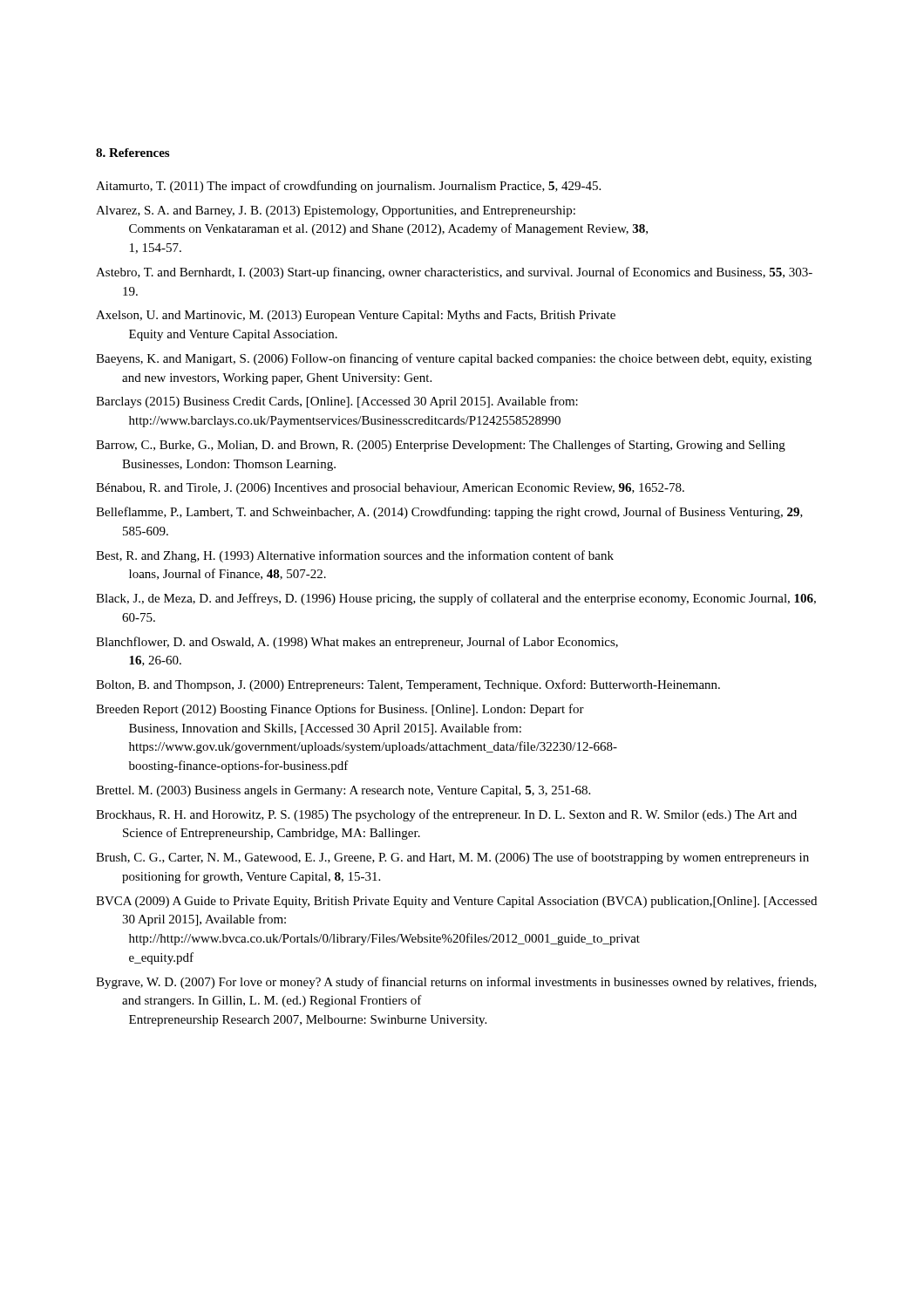Click on the list item that says "Aitamurto, T. (2011) The"
This screenshot has height=1308, width=924.
349,186
